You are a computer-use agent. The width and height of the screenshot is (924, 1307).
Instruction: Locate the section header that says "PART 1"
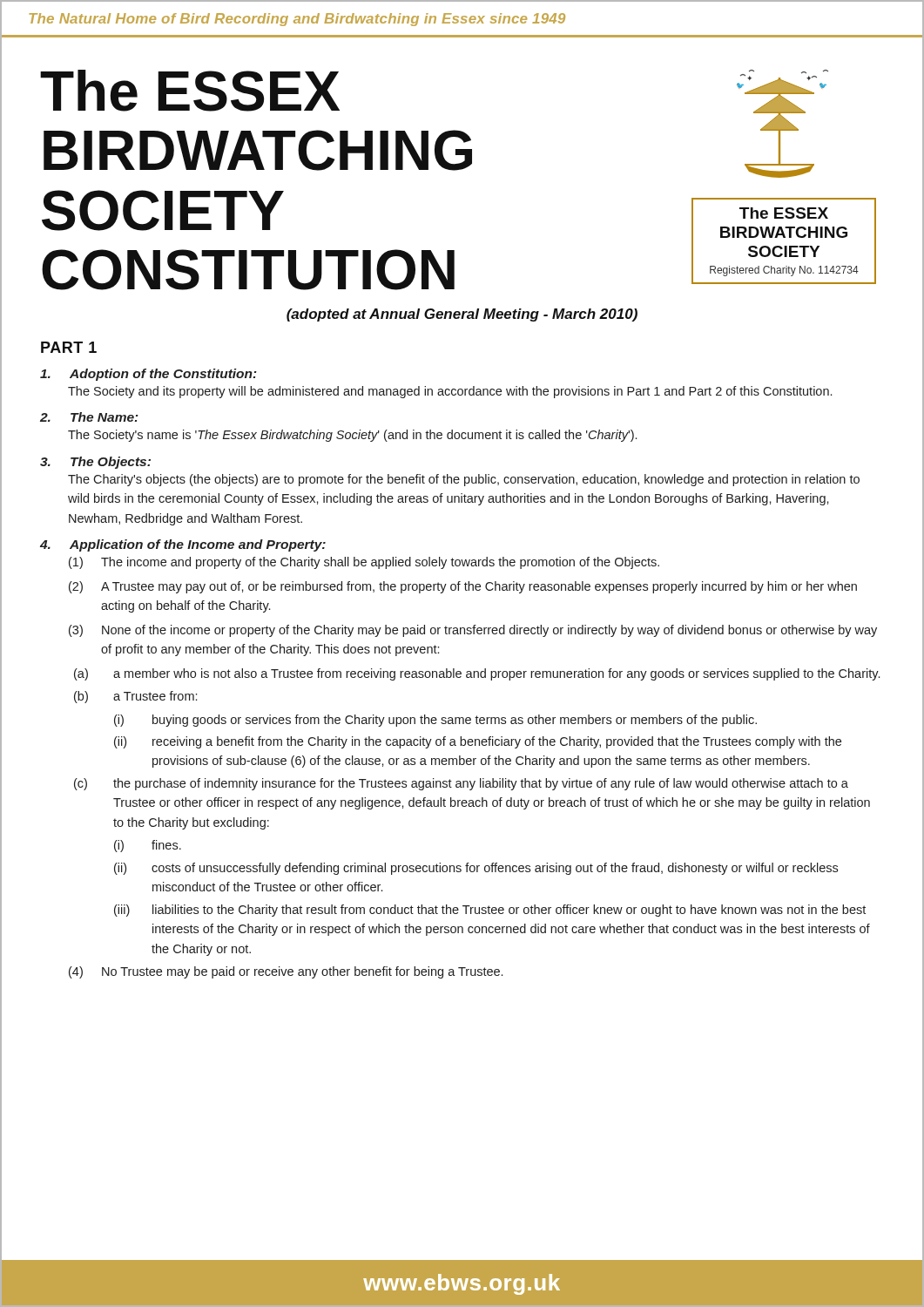[x=69, y=348]
